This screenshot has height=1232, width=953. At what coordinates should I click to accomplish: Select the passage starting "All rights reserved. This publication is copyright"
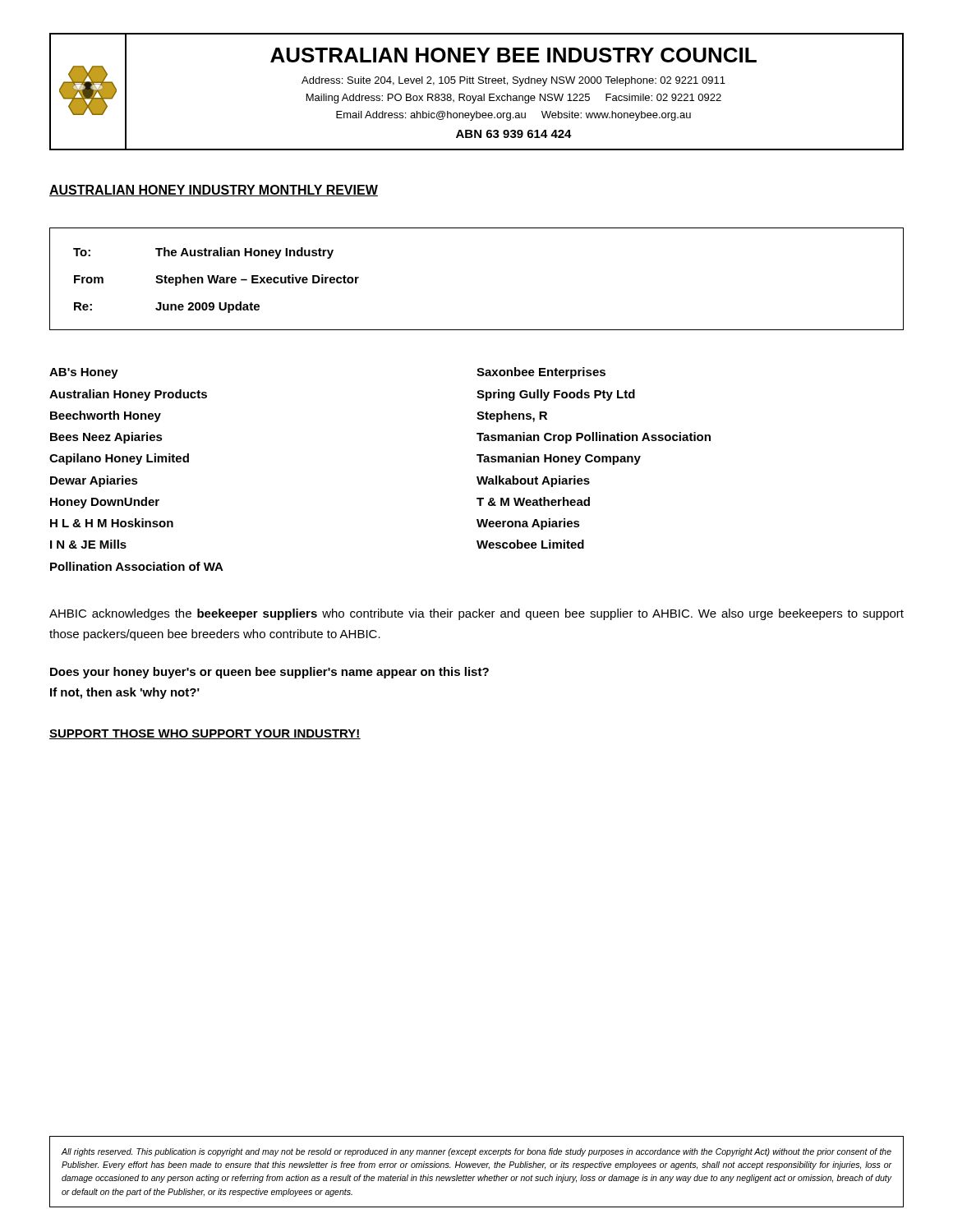(x=476, y=1172)
